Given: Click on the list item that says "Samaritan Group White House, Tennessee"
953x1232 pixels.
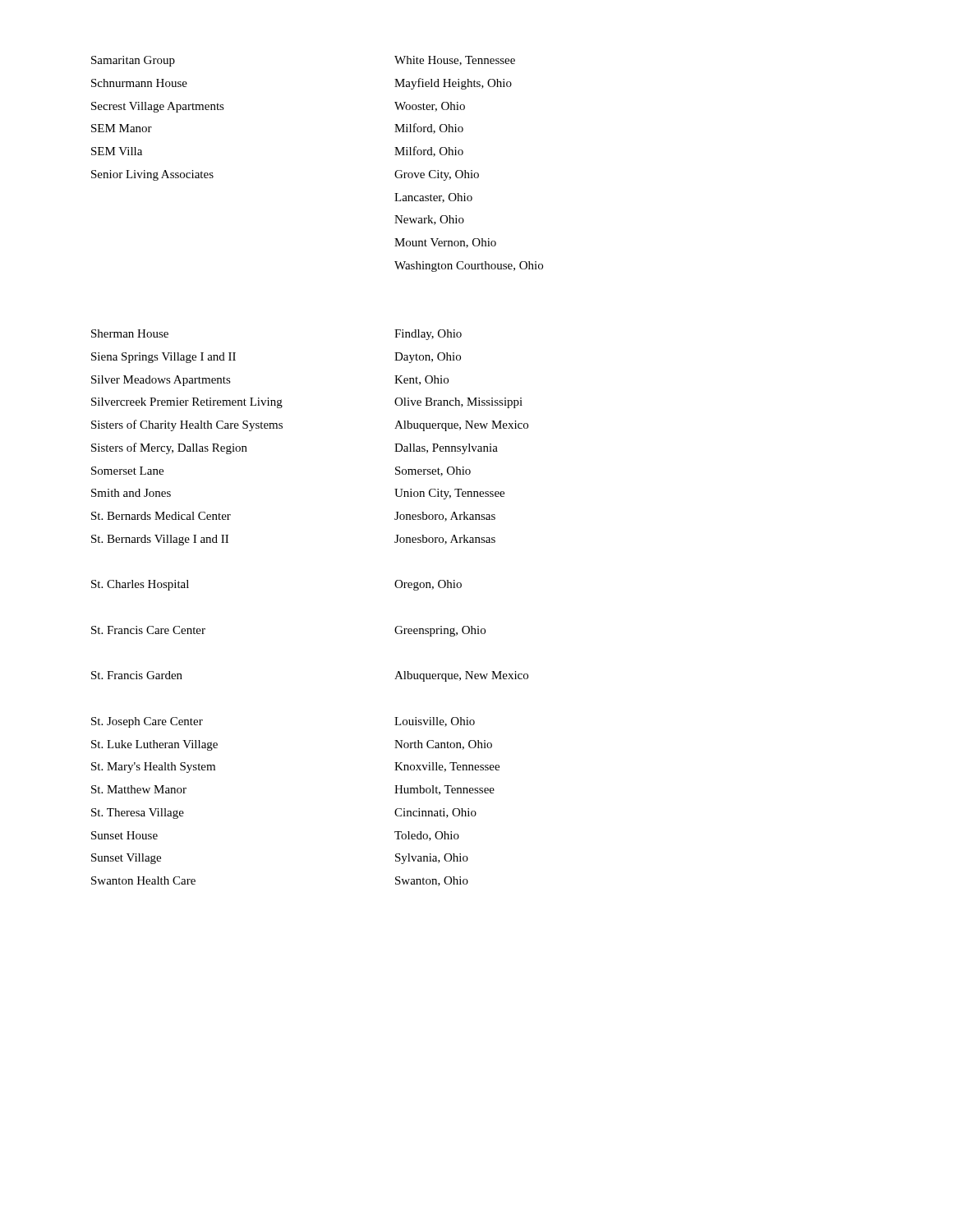Looking at the screenshot, I should tap(489, 61).
